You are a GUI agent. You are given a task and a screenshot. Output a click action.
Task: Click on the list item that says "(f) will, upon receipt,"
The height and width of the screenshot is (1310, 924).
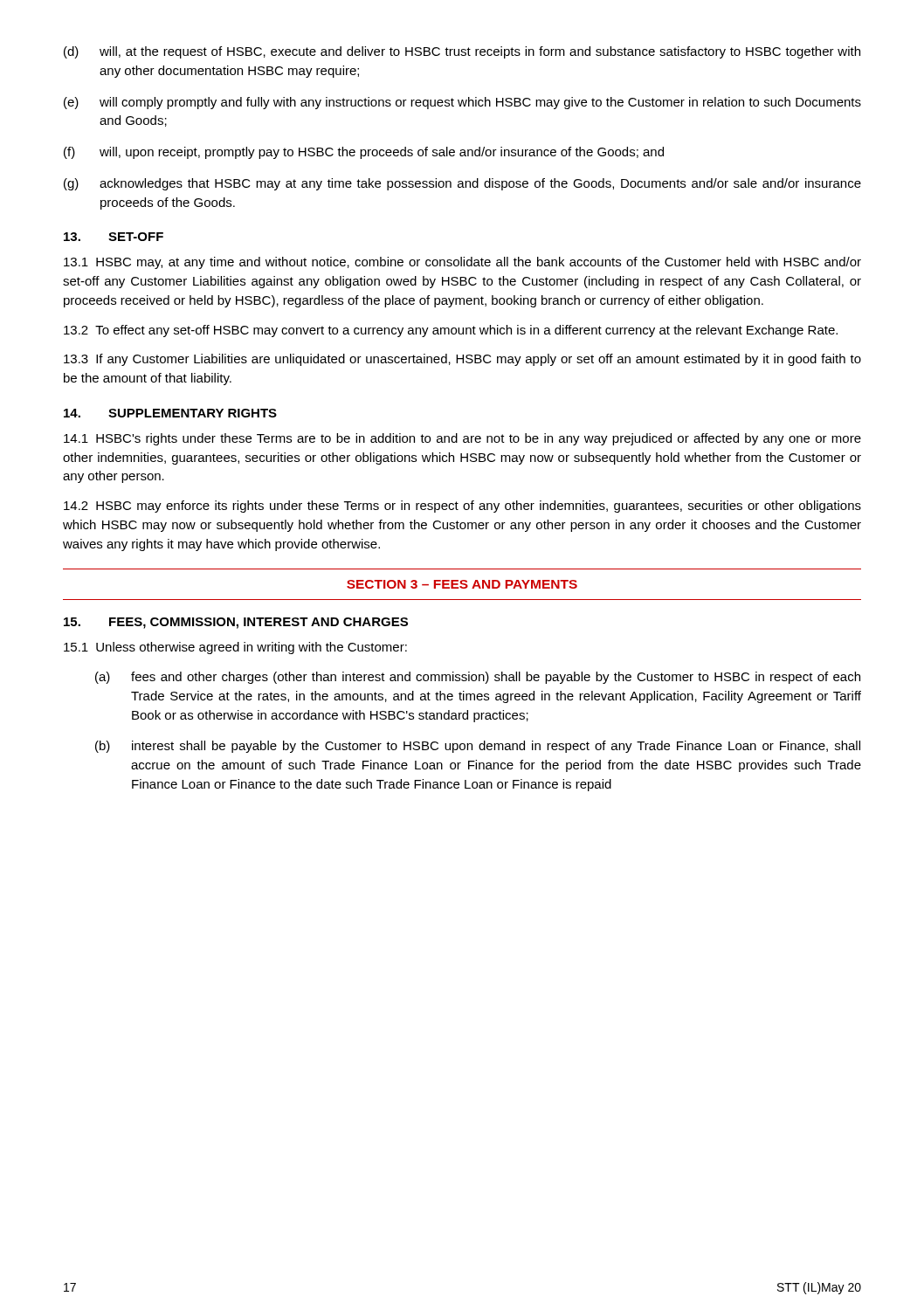(462, 152)
